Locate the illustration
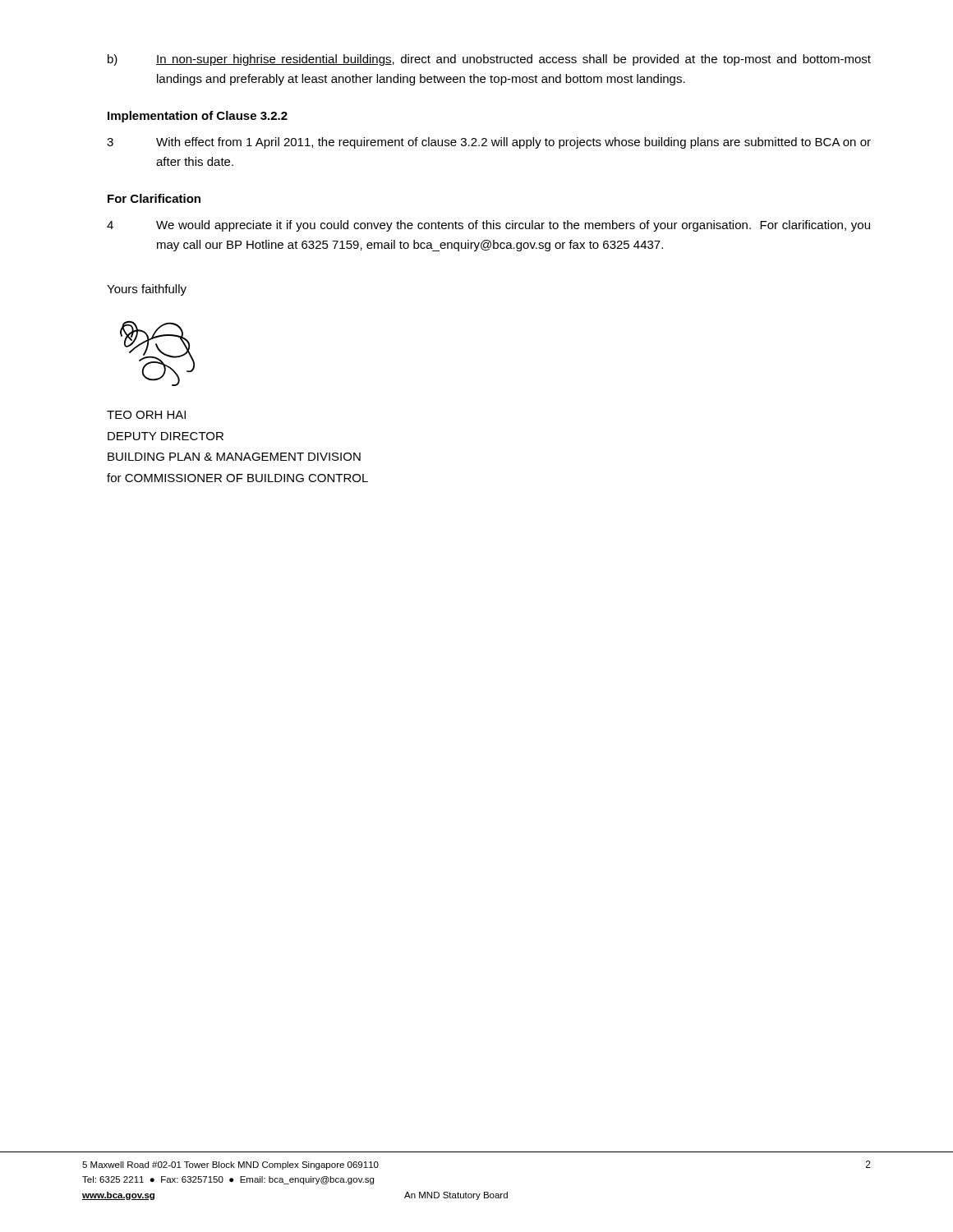Image resolution: width=953 pixels, height=1232 pixels. [x=489, y=356]
